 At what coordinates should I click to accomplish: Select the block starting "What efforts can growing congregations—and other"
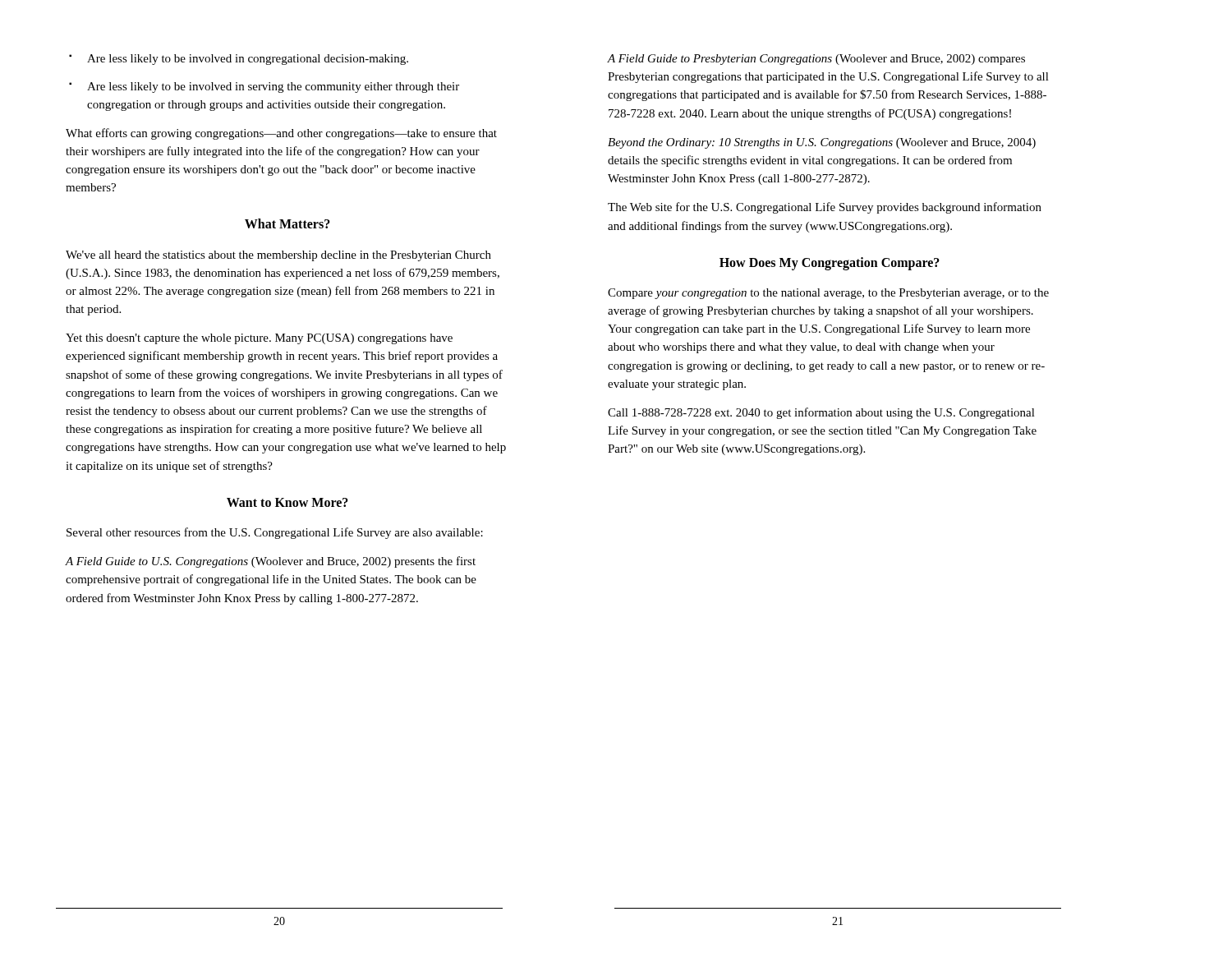281,160
